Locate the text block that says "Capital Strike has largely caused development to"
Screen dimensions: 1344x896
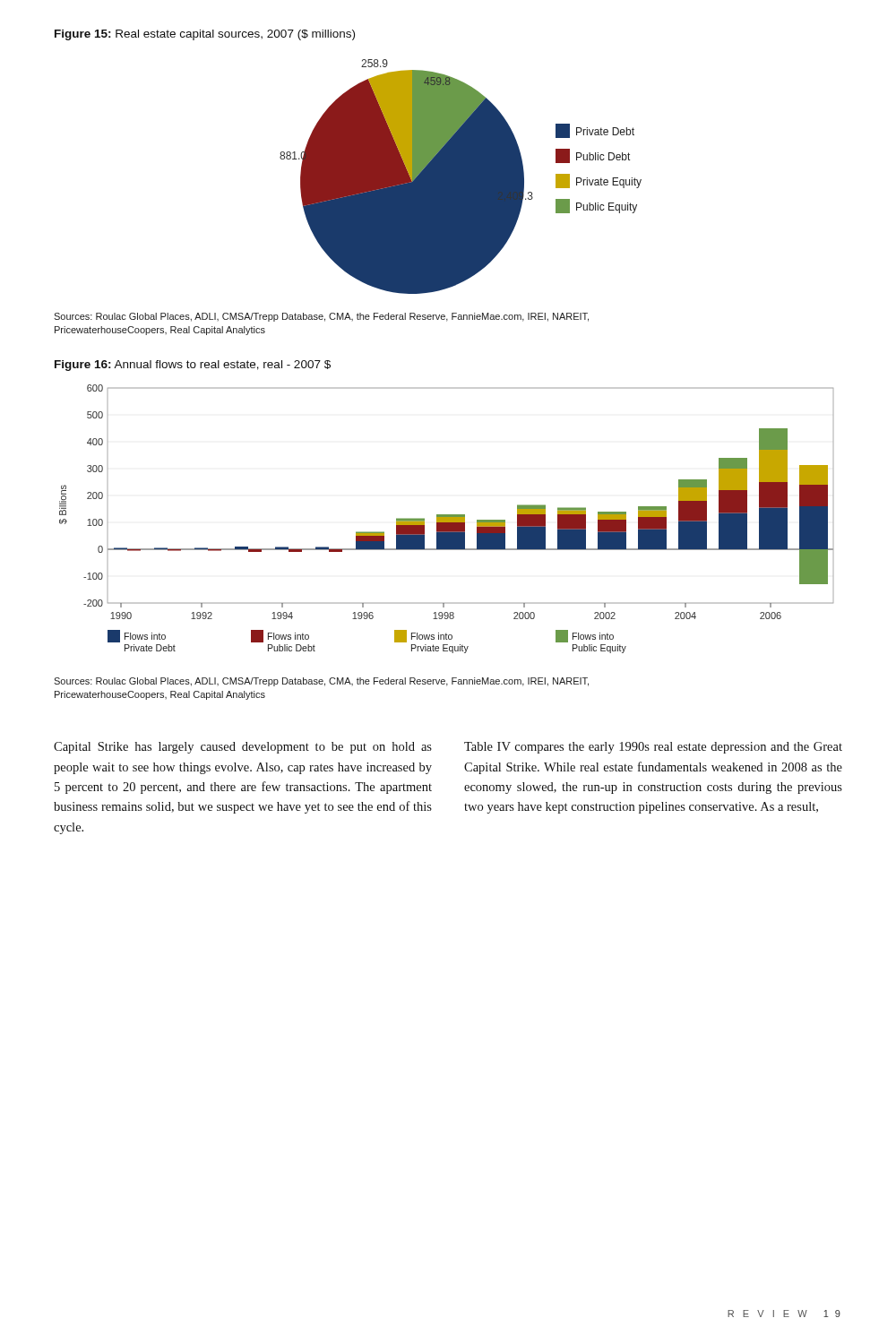pyautogui.click(x=243, y=787)
